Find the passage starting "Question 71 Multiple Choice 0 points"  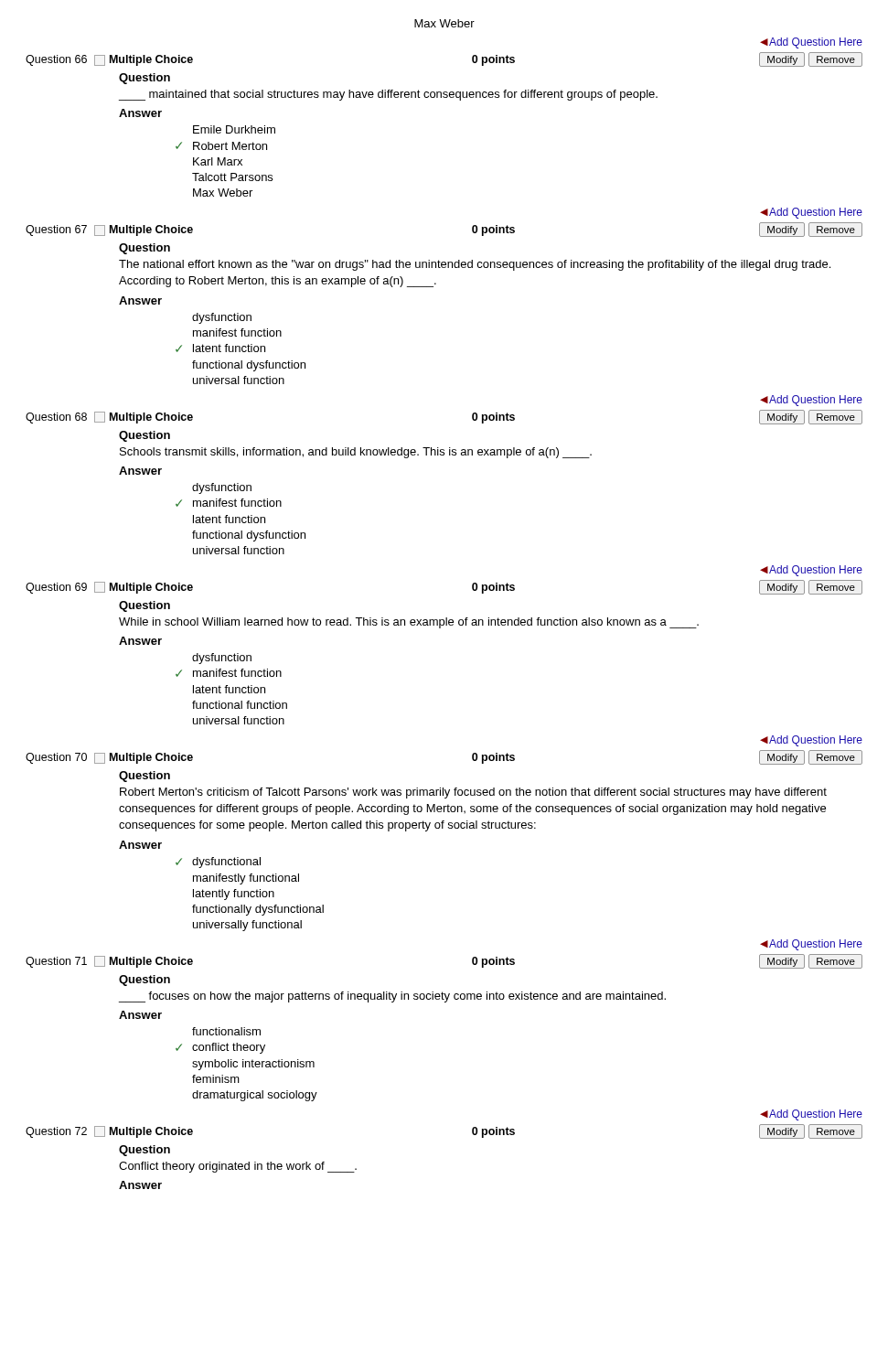114,962
